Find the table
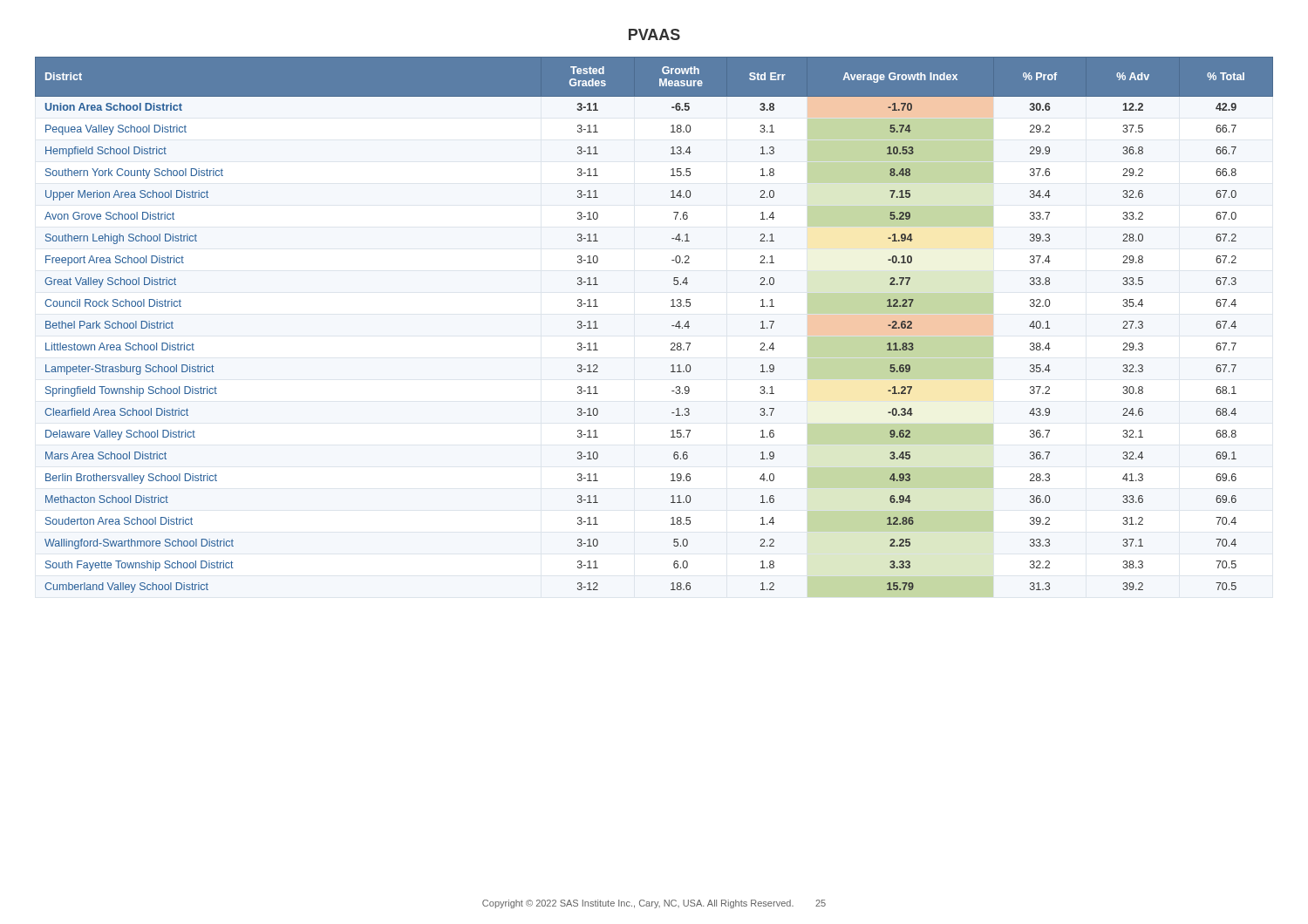This screenshot has width=1308, height=924. pos(654,327)
